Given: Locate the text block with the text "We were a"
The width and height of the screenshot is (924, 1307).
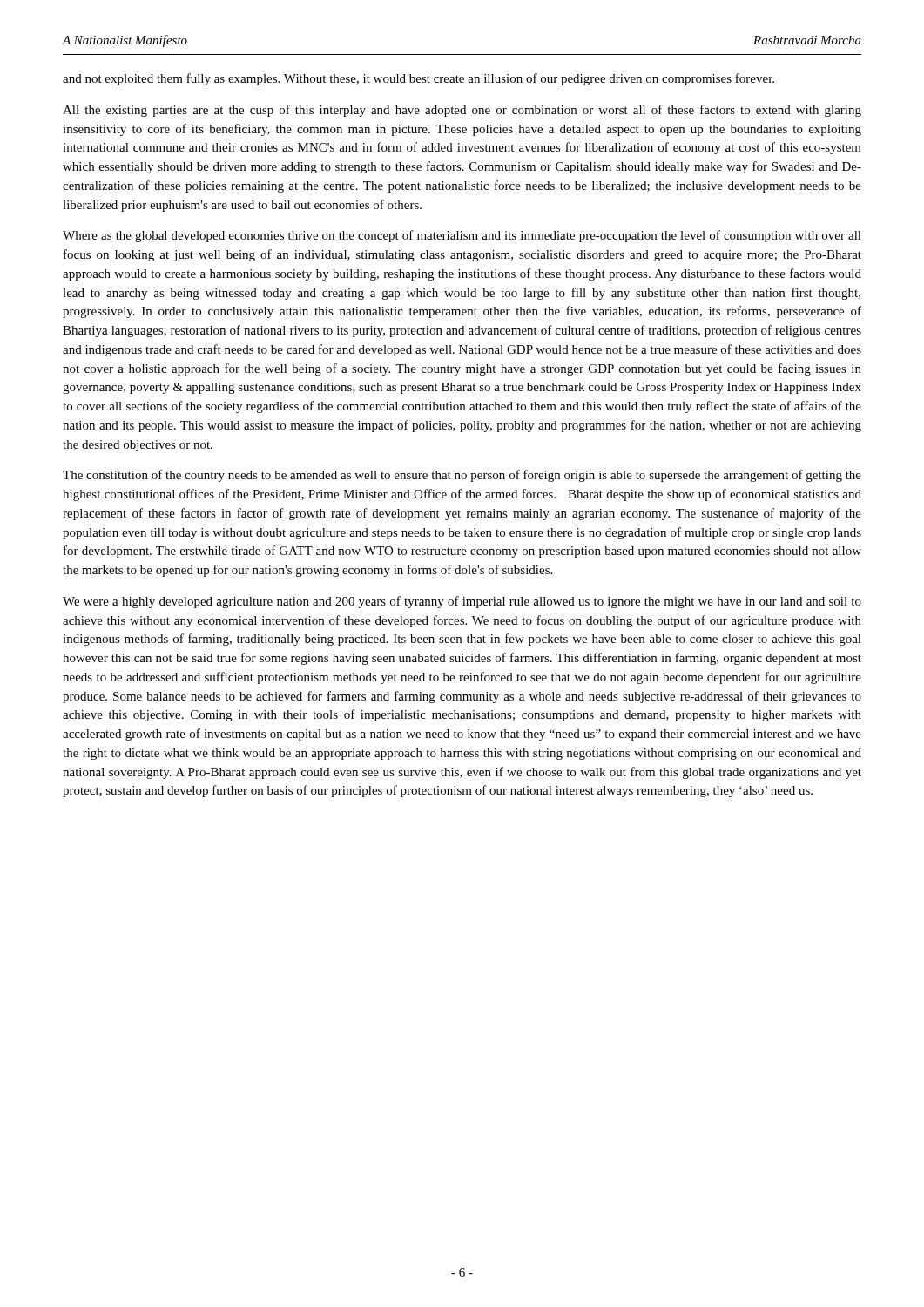Looking at the screenshot, I should click(x=462, y=696).
